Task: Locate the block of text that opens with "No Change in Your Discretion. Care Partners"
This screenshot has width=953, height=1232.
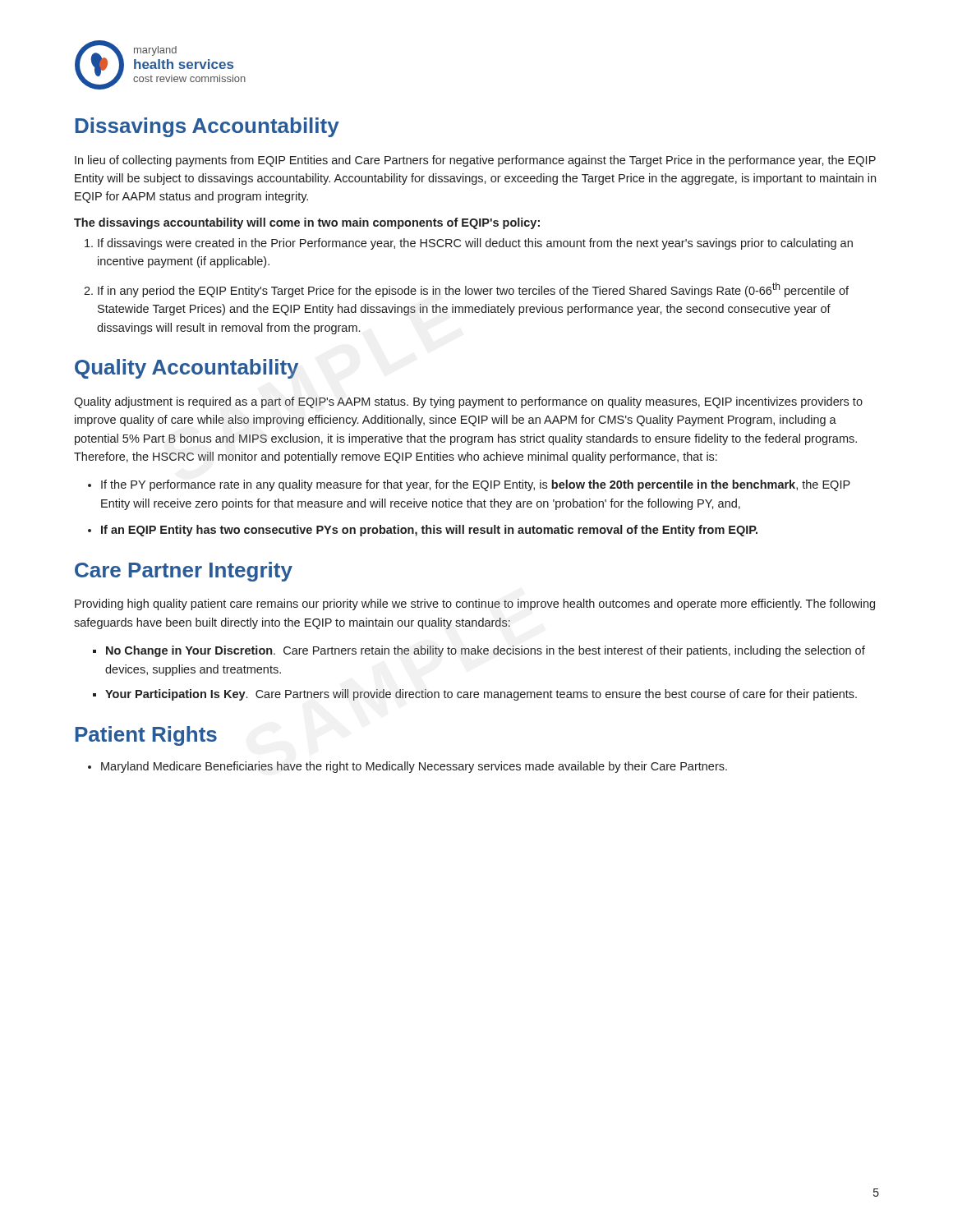Action: coord(485,660)
